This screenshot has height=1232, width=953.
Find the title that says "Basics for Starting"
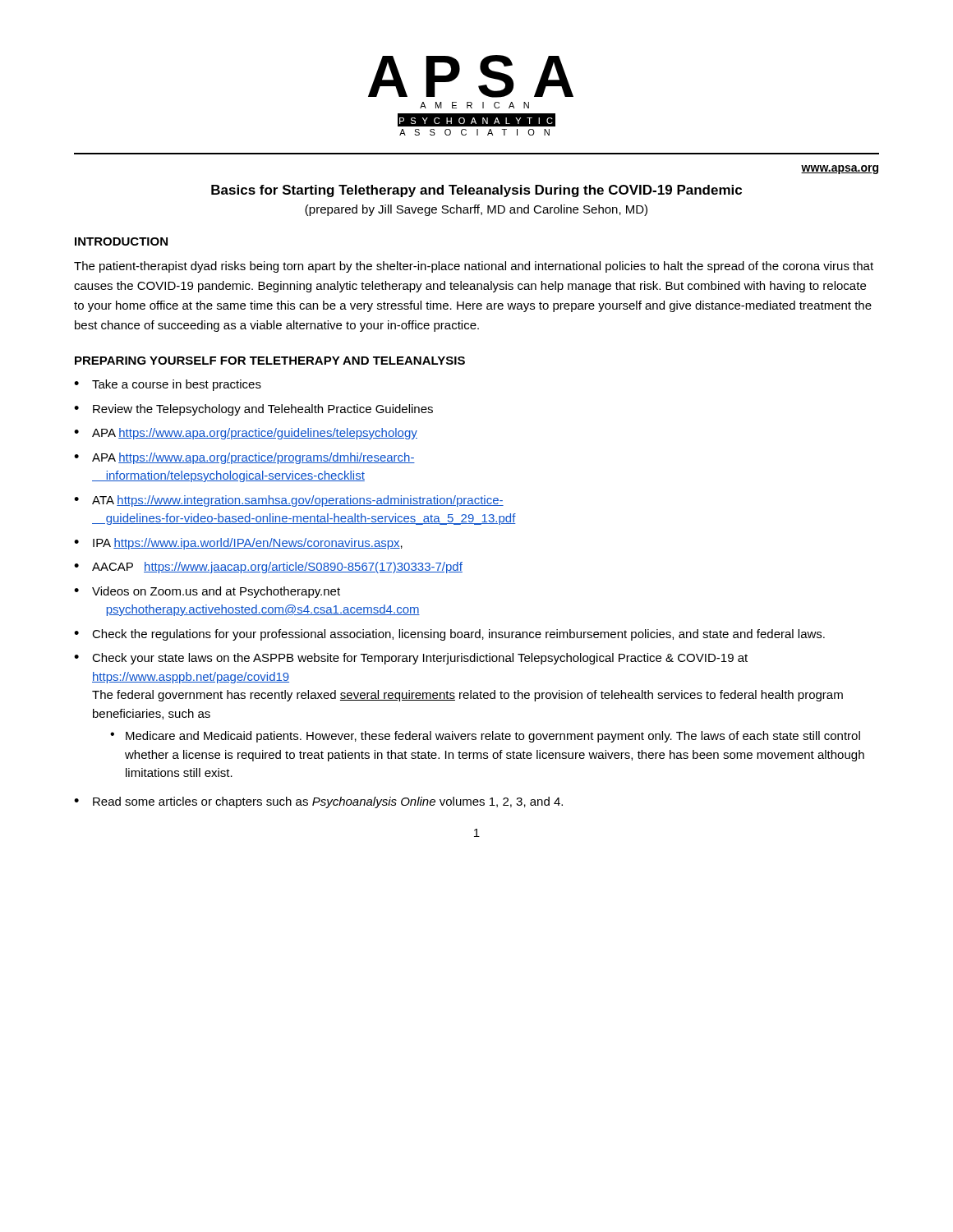pos(476,190)
